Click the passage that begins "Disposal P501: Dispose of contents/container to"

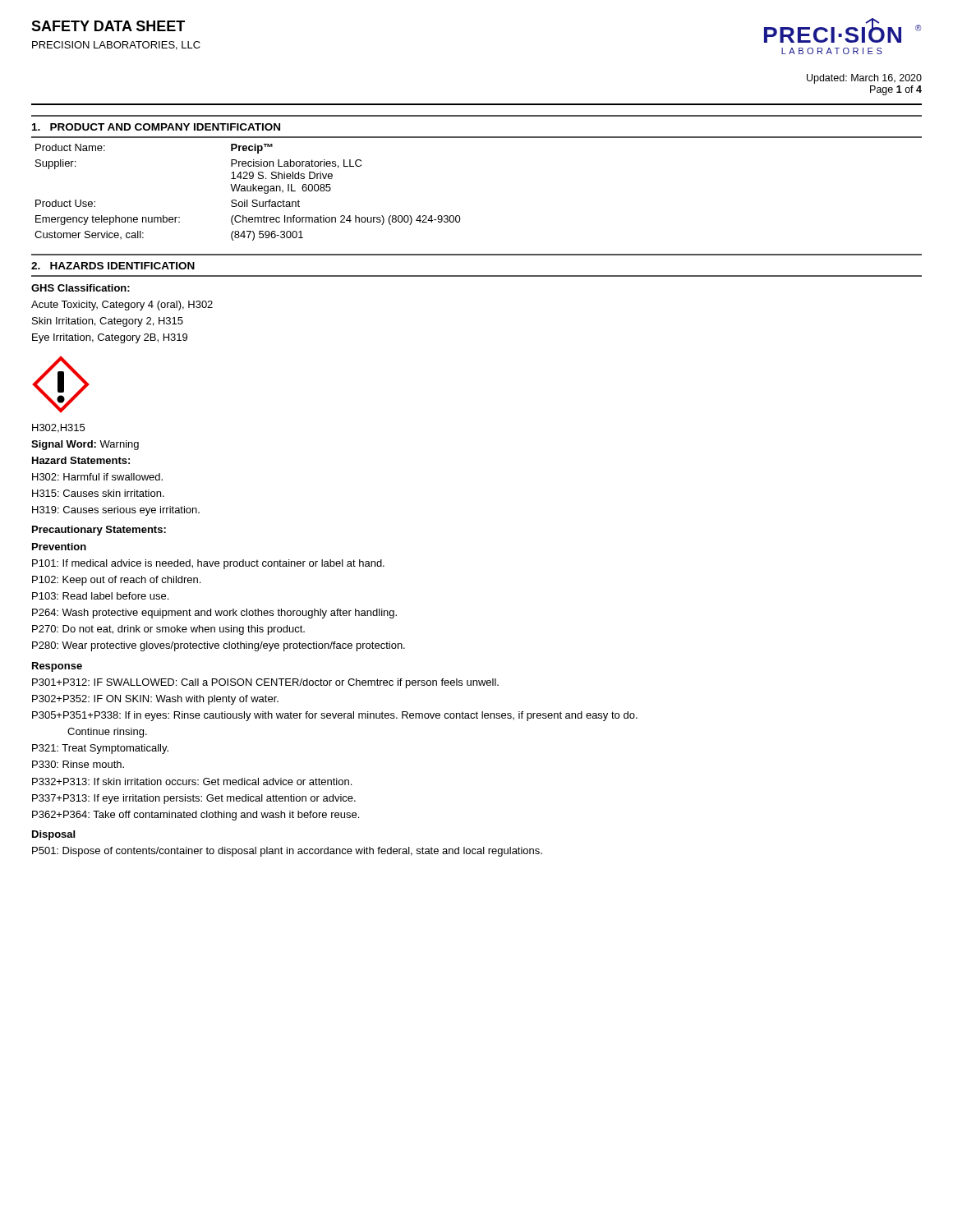point(287,842)
